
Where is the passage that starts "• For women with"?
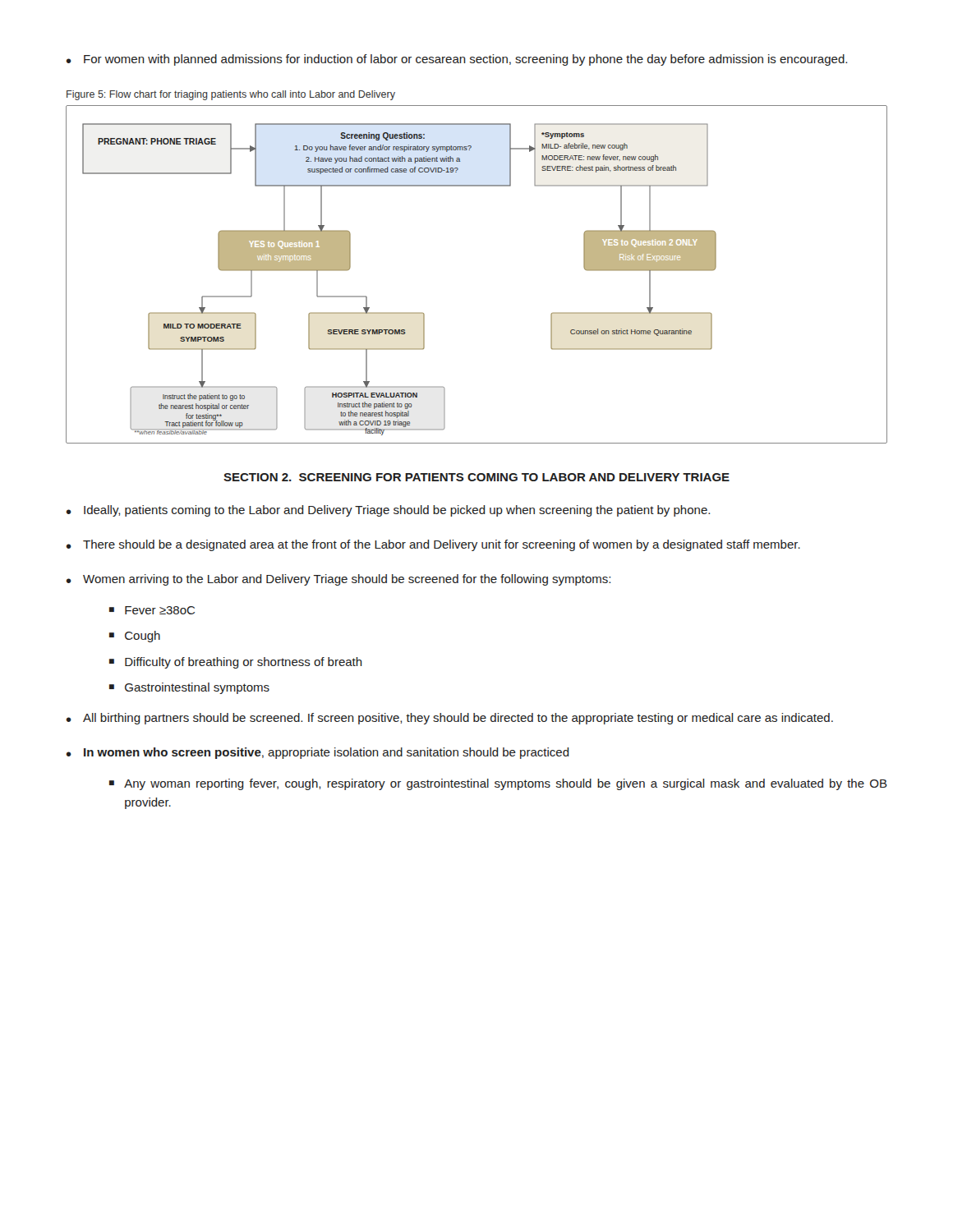476,62
